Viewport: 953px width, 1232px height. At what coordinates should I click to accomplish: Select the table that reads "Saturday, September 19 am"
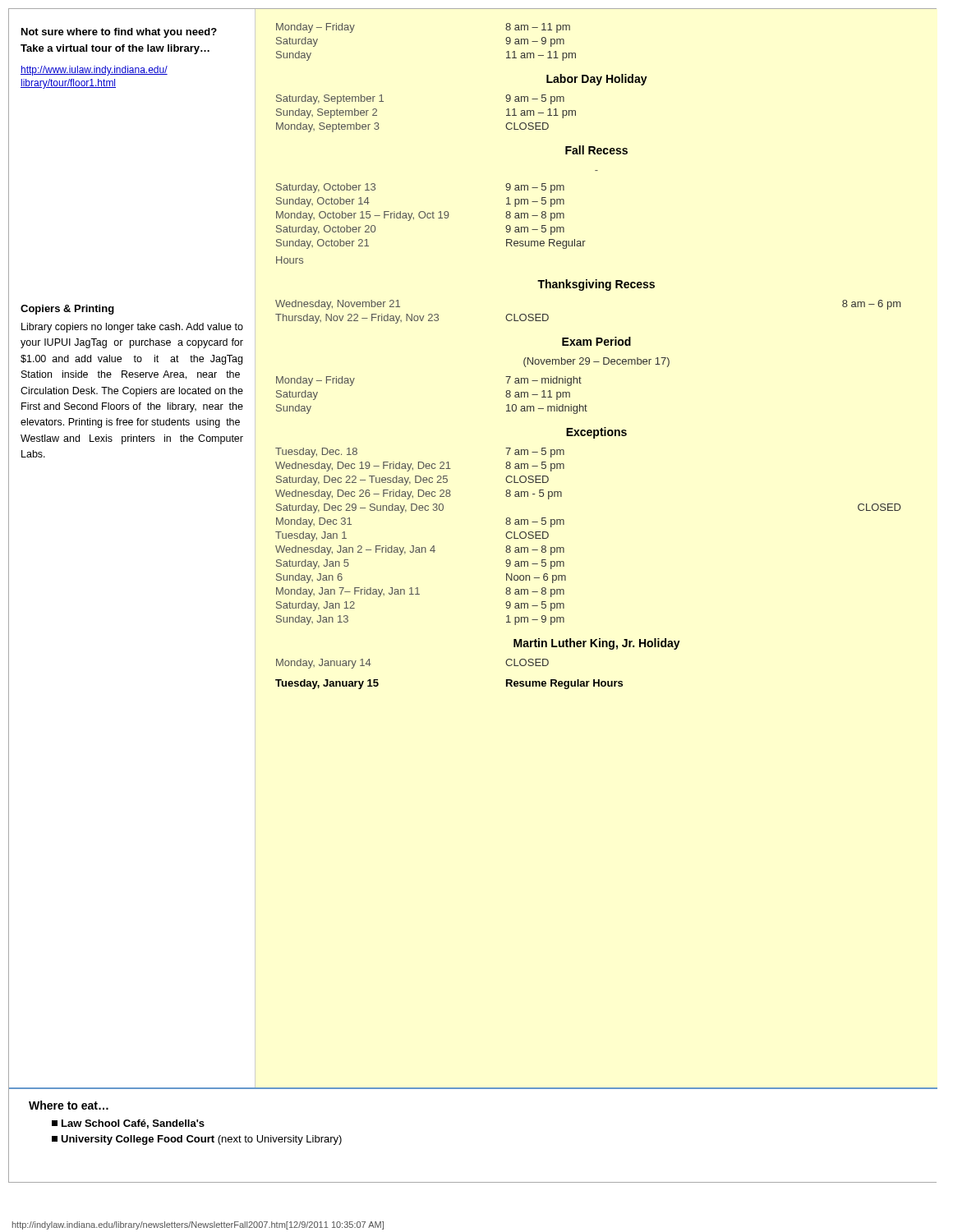click(596, 112)
